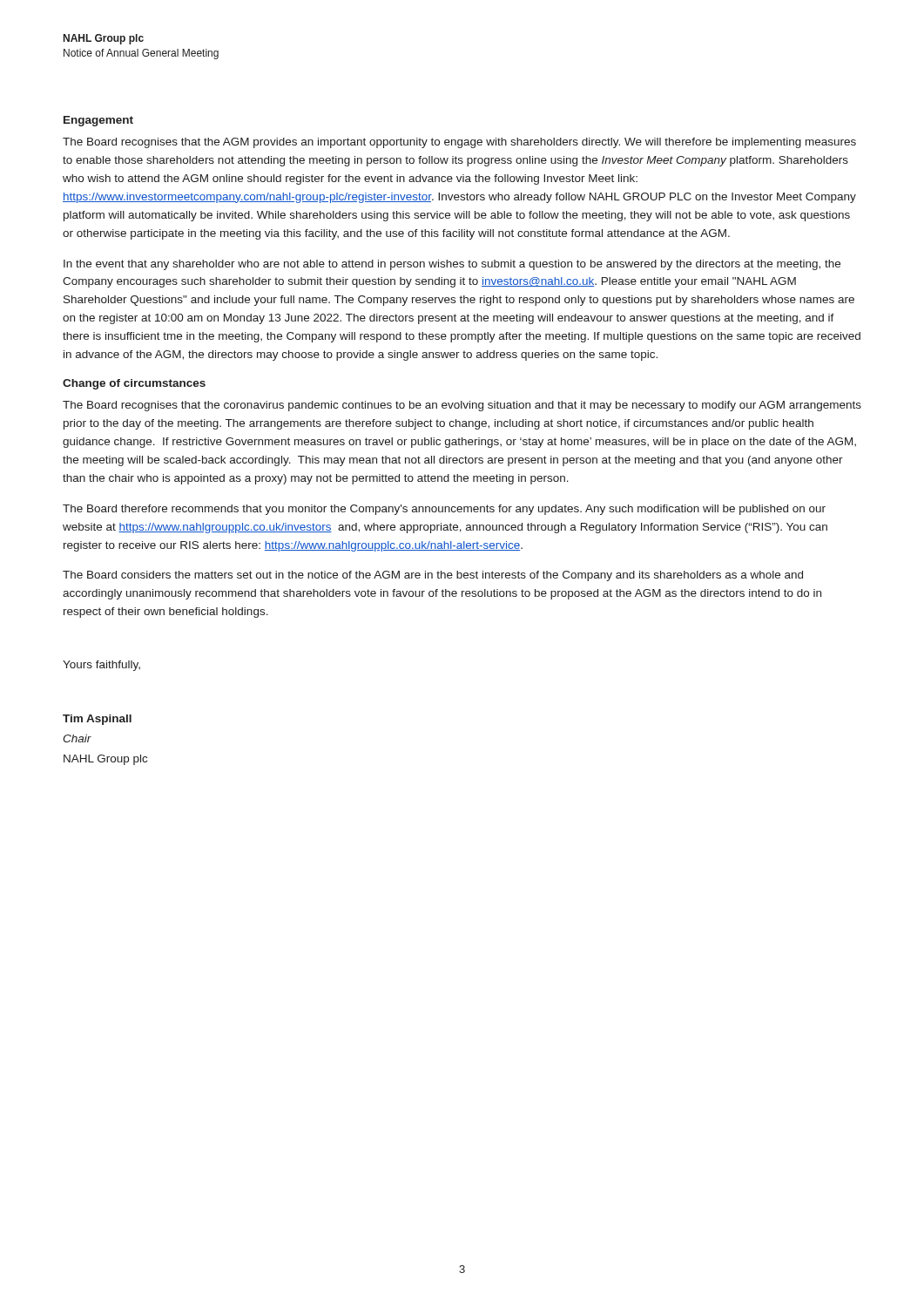924x1307 pixels.
Task: Locate the element starting "In the event"
Action: tap(462, 309)
